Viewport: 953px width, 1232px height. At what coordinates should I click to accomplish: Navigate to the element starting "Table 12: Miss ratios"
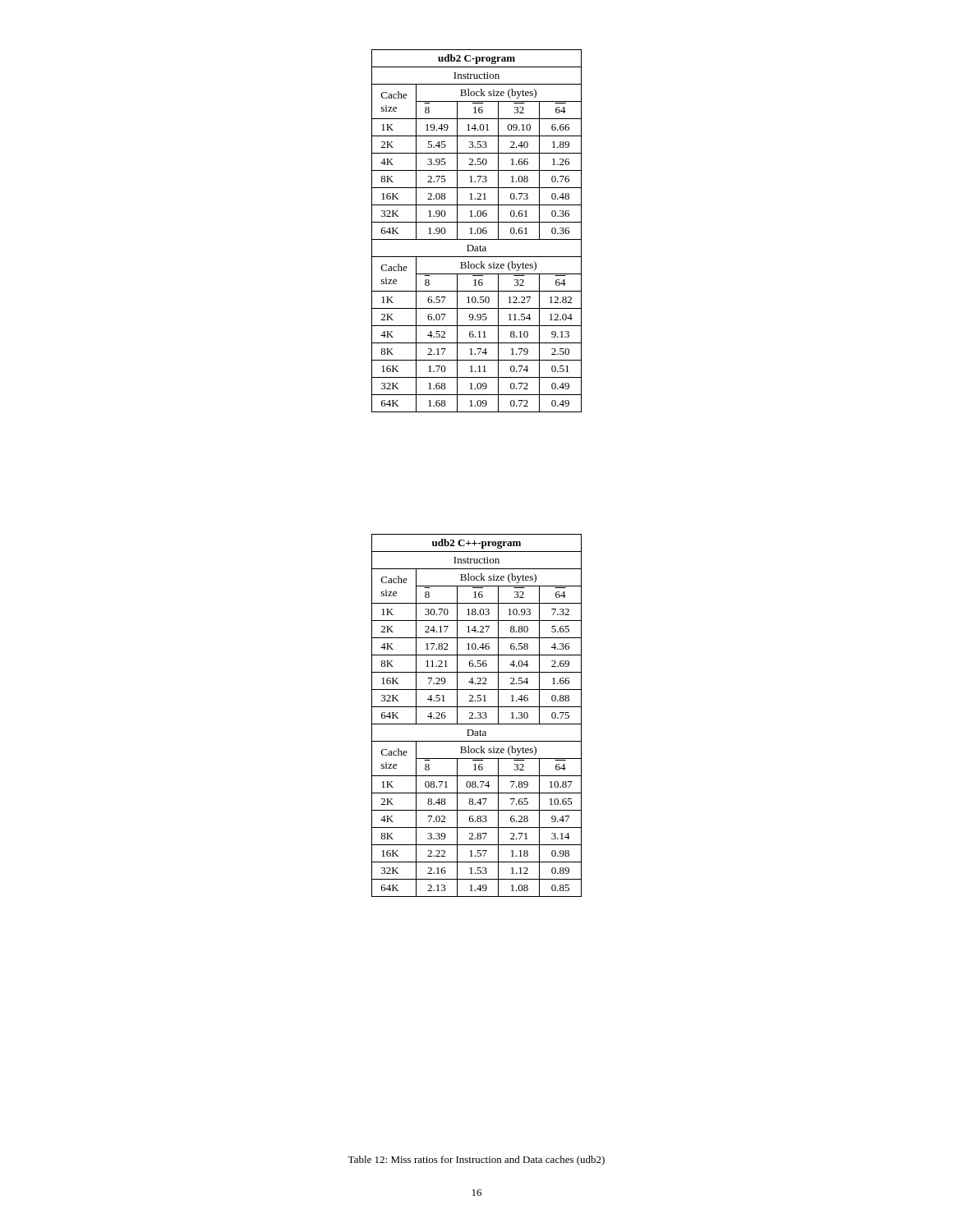click(x=476, y=1159)
